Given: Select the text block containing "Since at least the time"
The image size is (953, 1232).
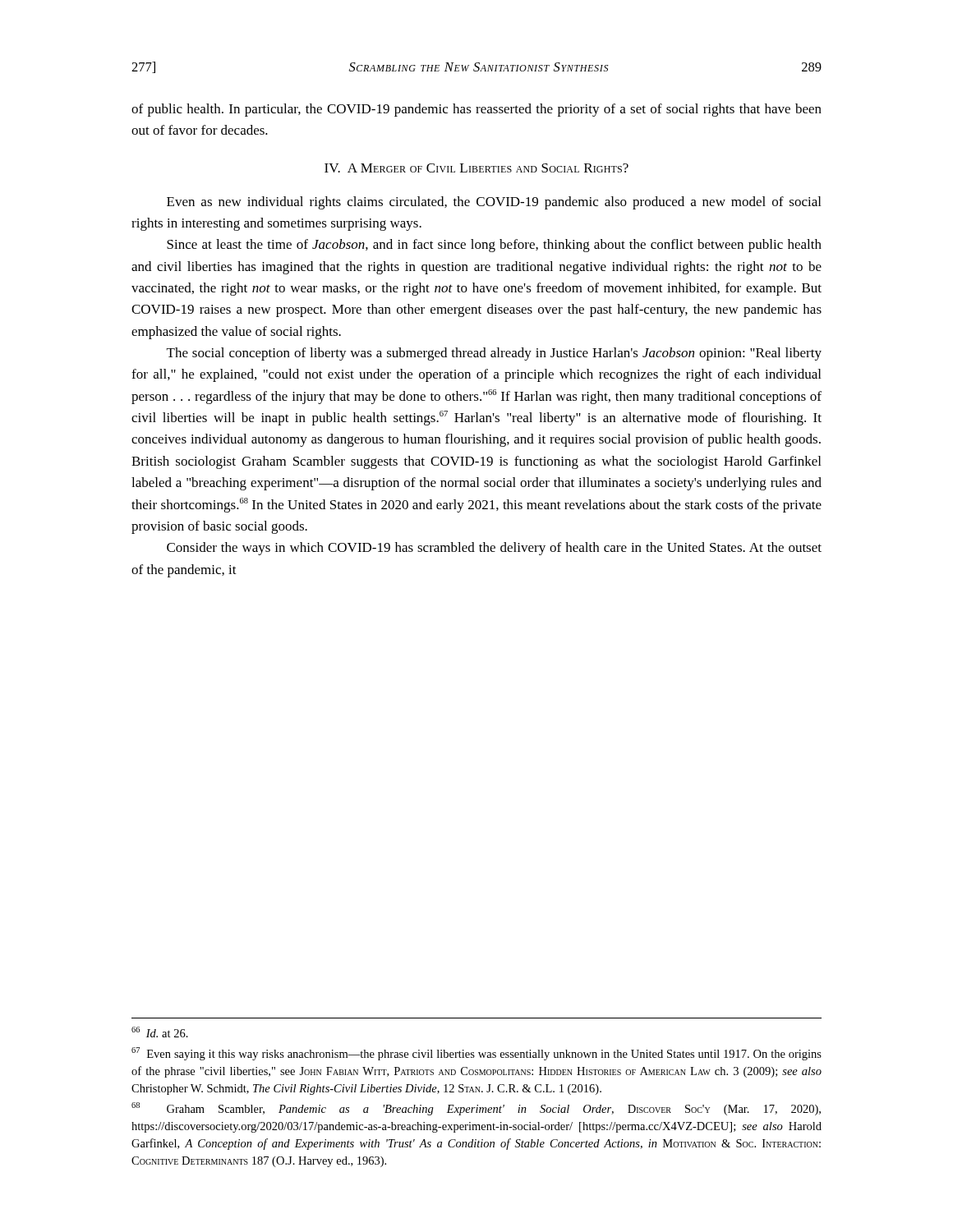Looking at the screenshot, I should pos(476,288).
